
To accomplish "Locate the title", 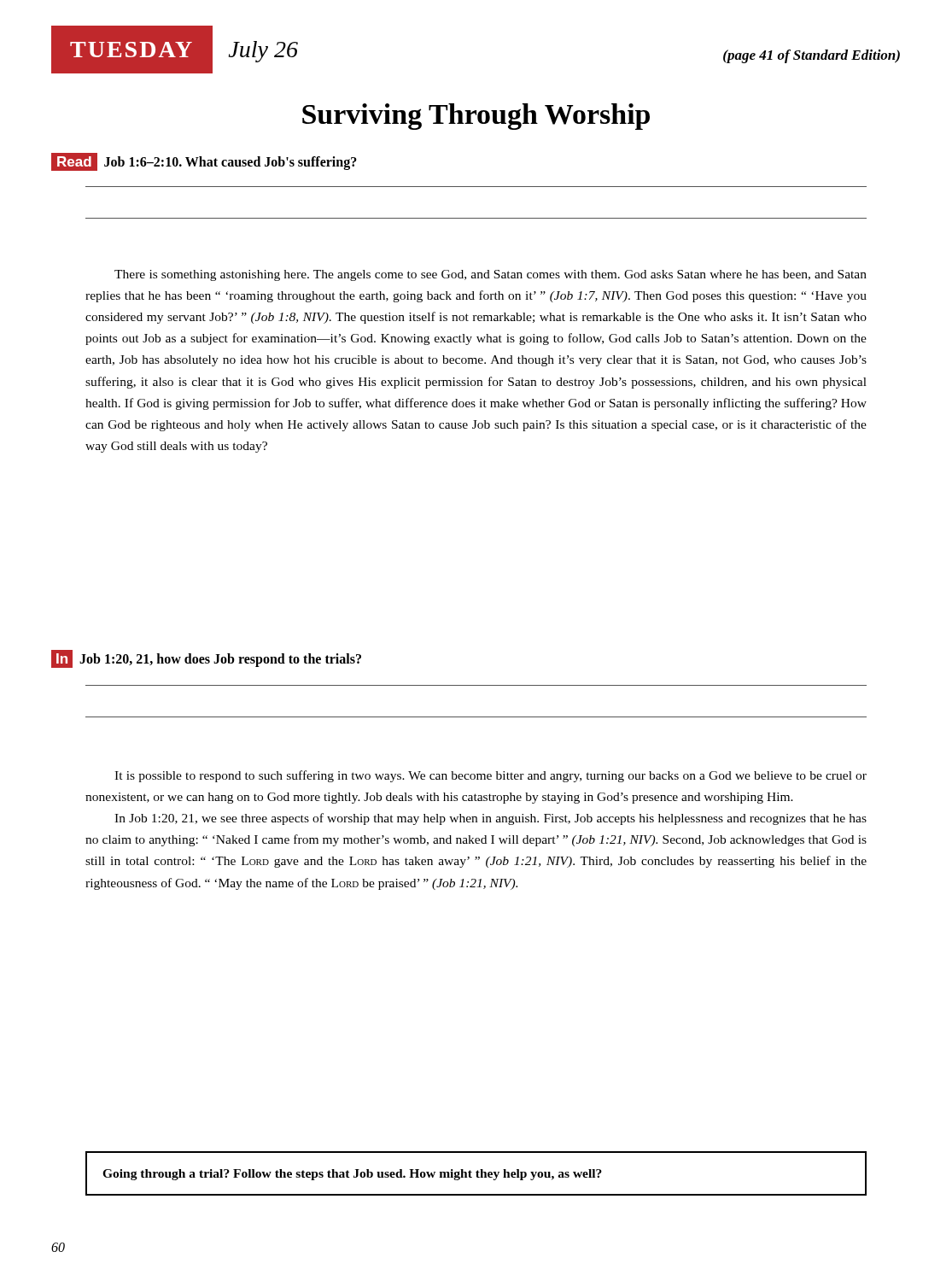I will (x=476, y=114).
